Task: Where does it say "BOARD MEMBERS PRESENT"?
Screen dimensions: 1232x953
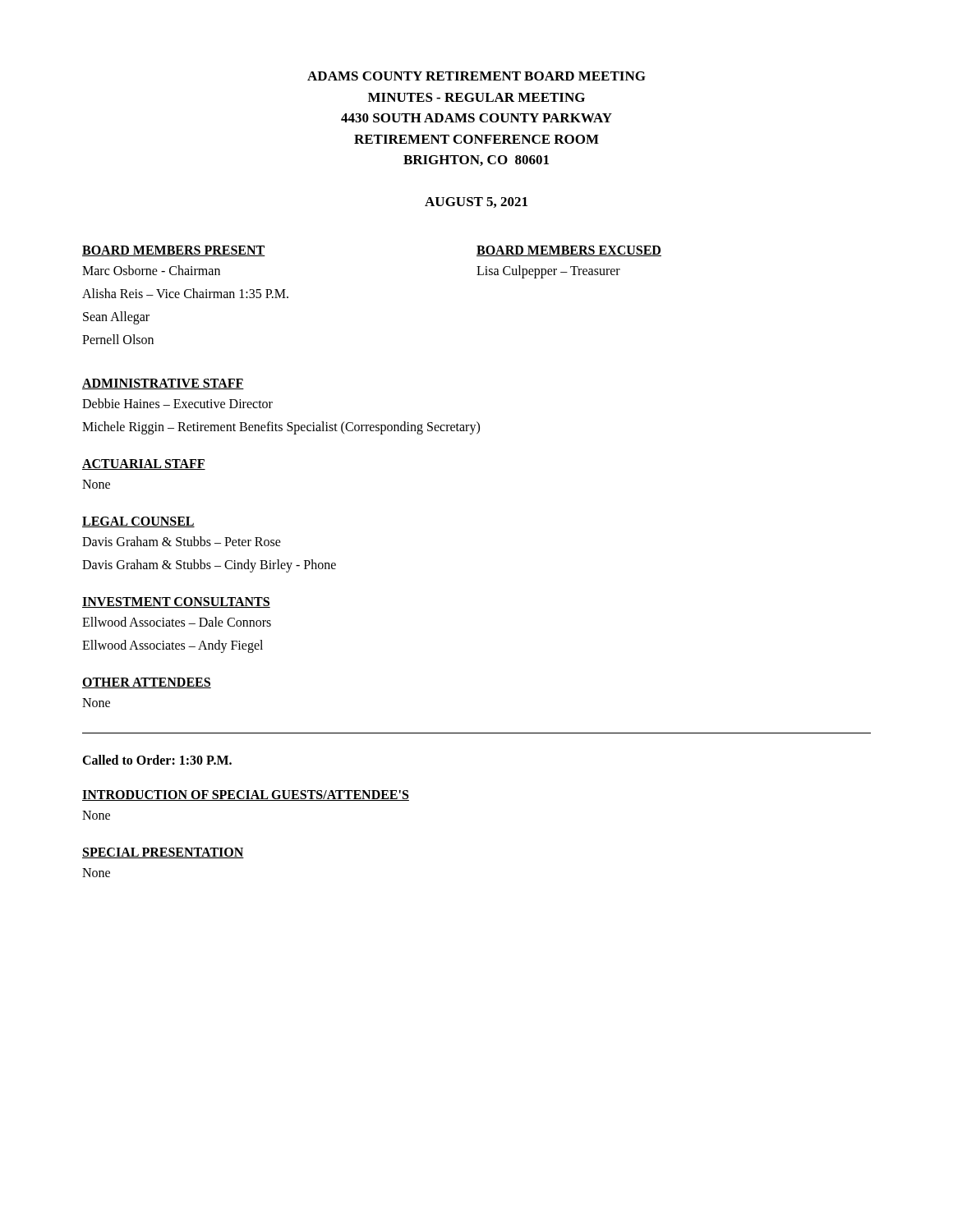Action: pos(174,251)
